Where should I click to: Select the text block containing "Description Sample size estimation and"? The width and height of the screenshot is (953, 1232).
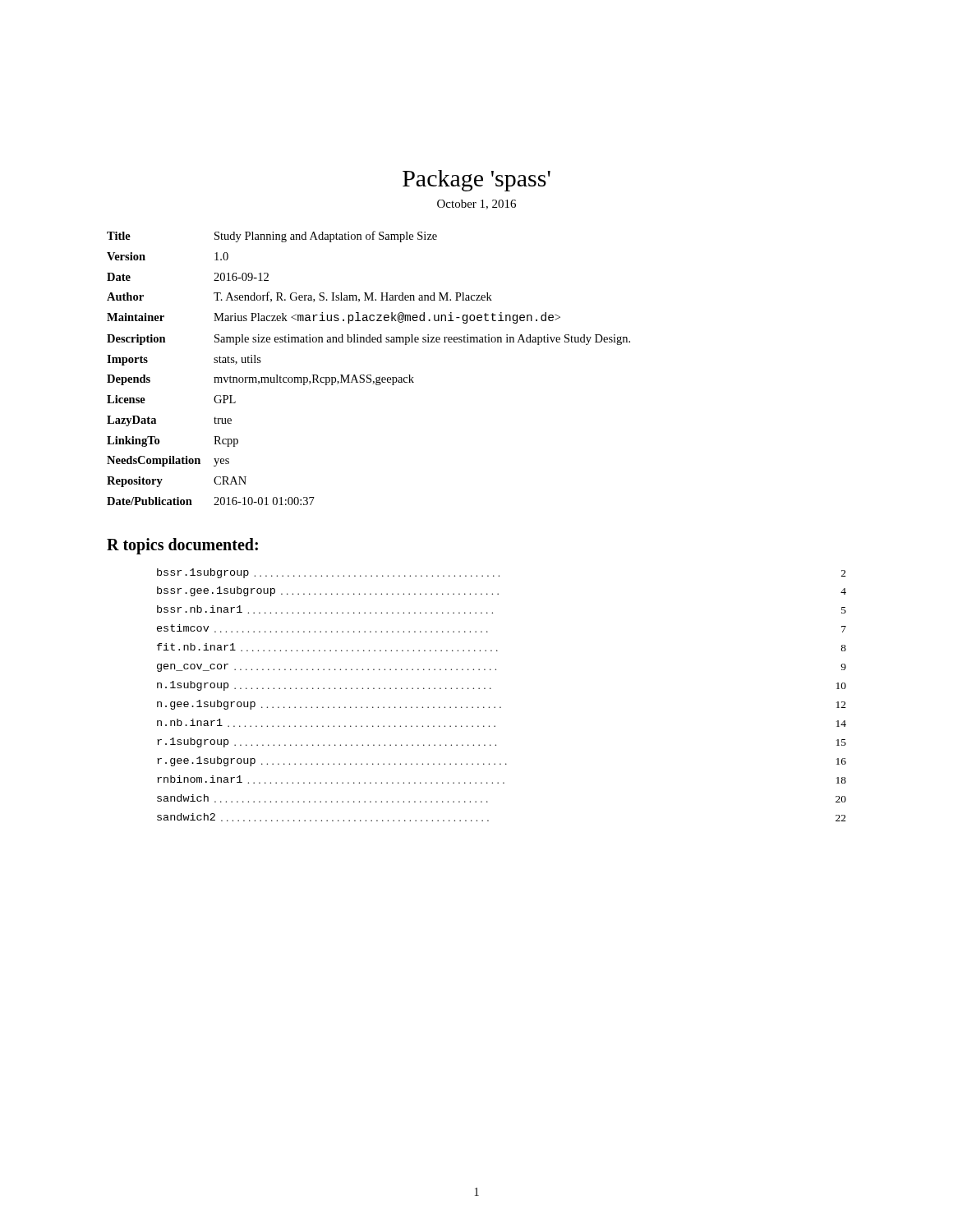476,339
